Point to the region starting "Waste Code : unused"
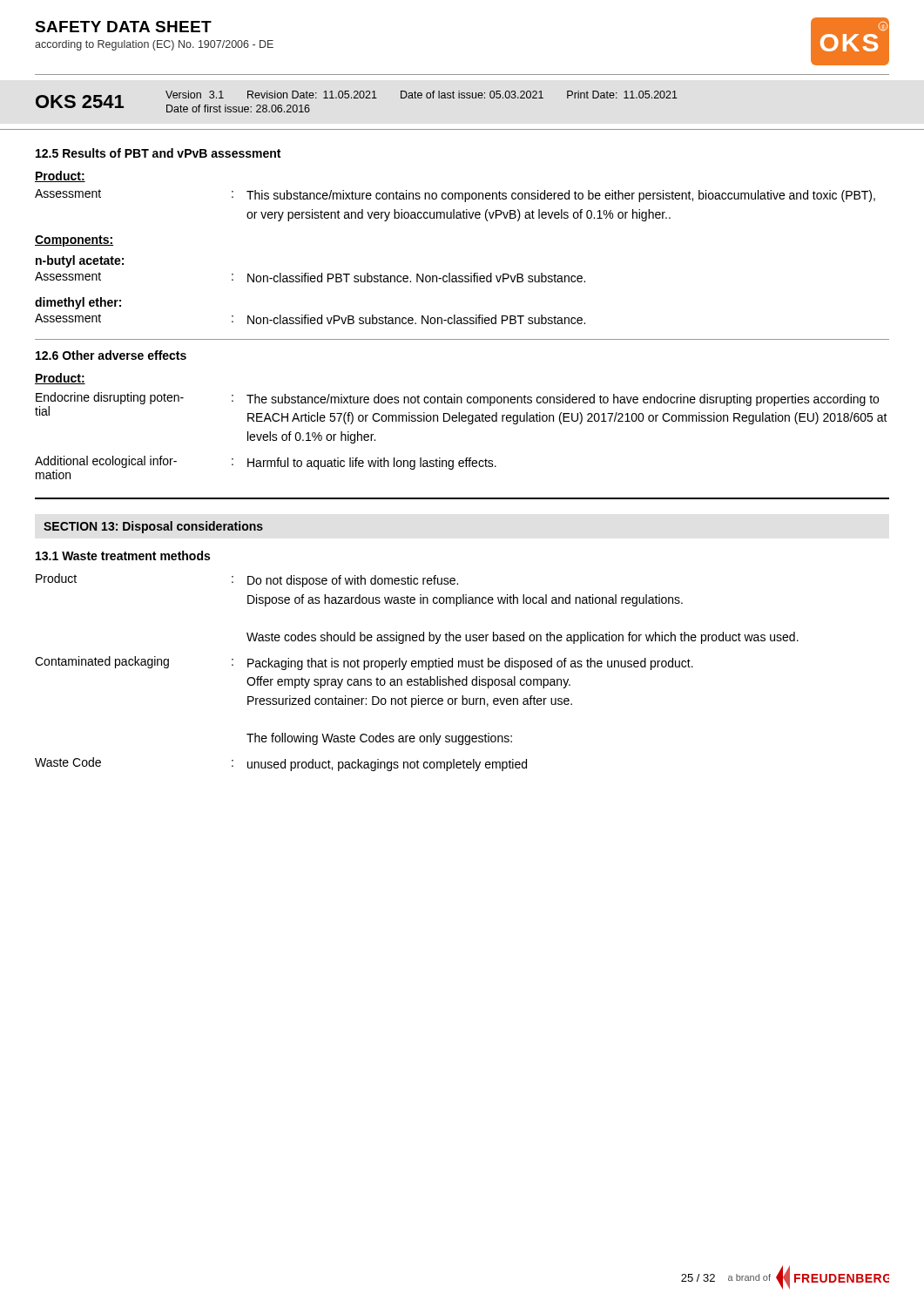 [462, 765]
